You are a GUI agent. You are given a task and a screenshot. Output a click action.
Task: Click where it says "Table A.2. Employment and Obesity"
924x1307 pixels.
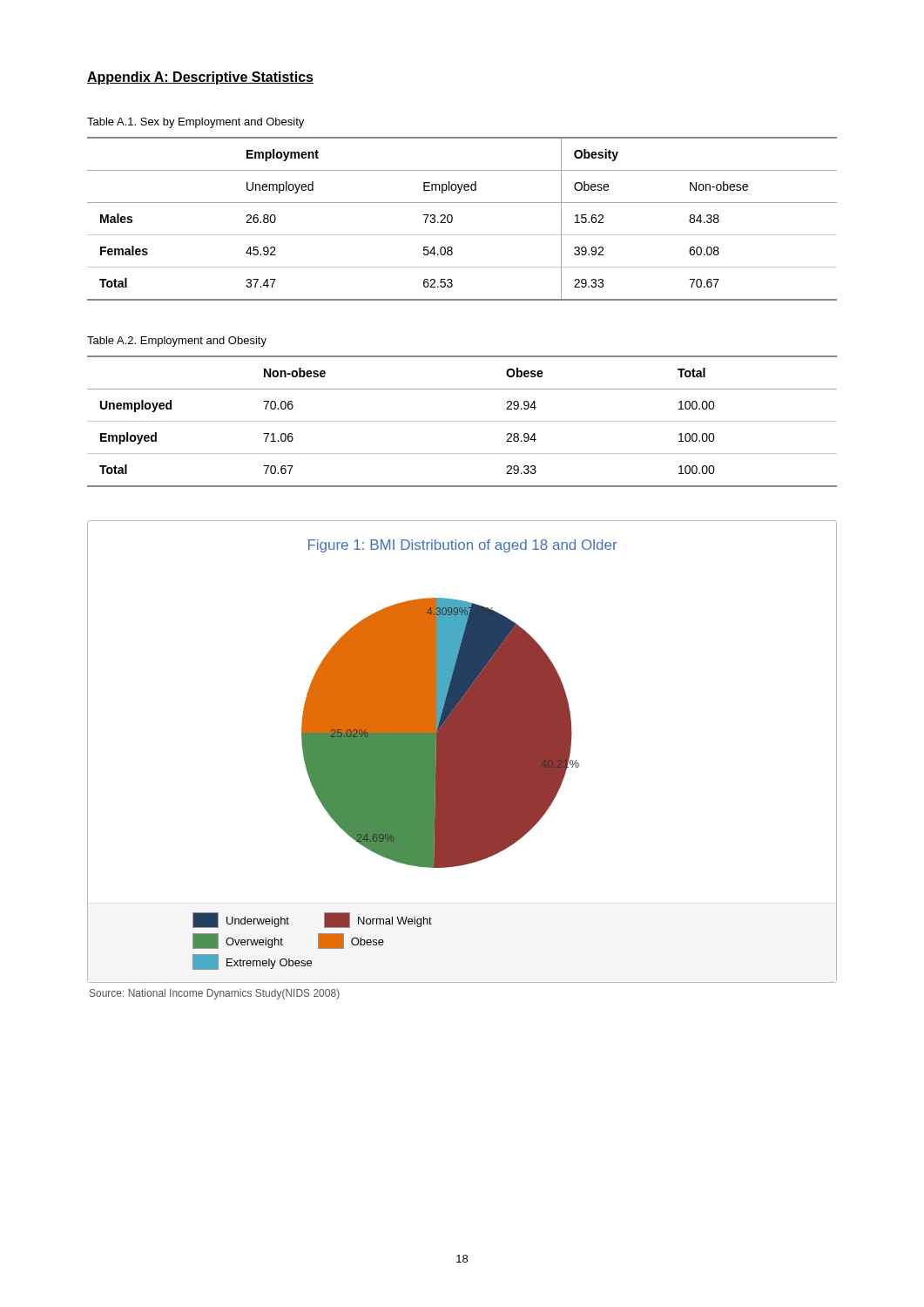tap(177, 340)
